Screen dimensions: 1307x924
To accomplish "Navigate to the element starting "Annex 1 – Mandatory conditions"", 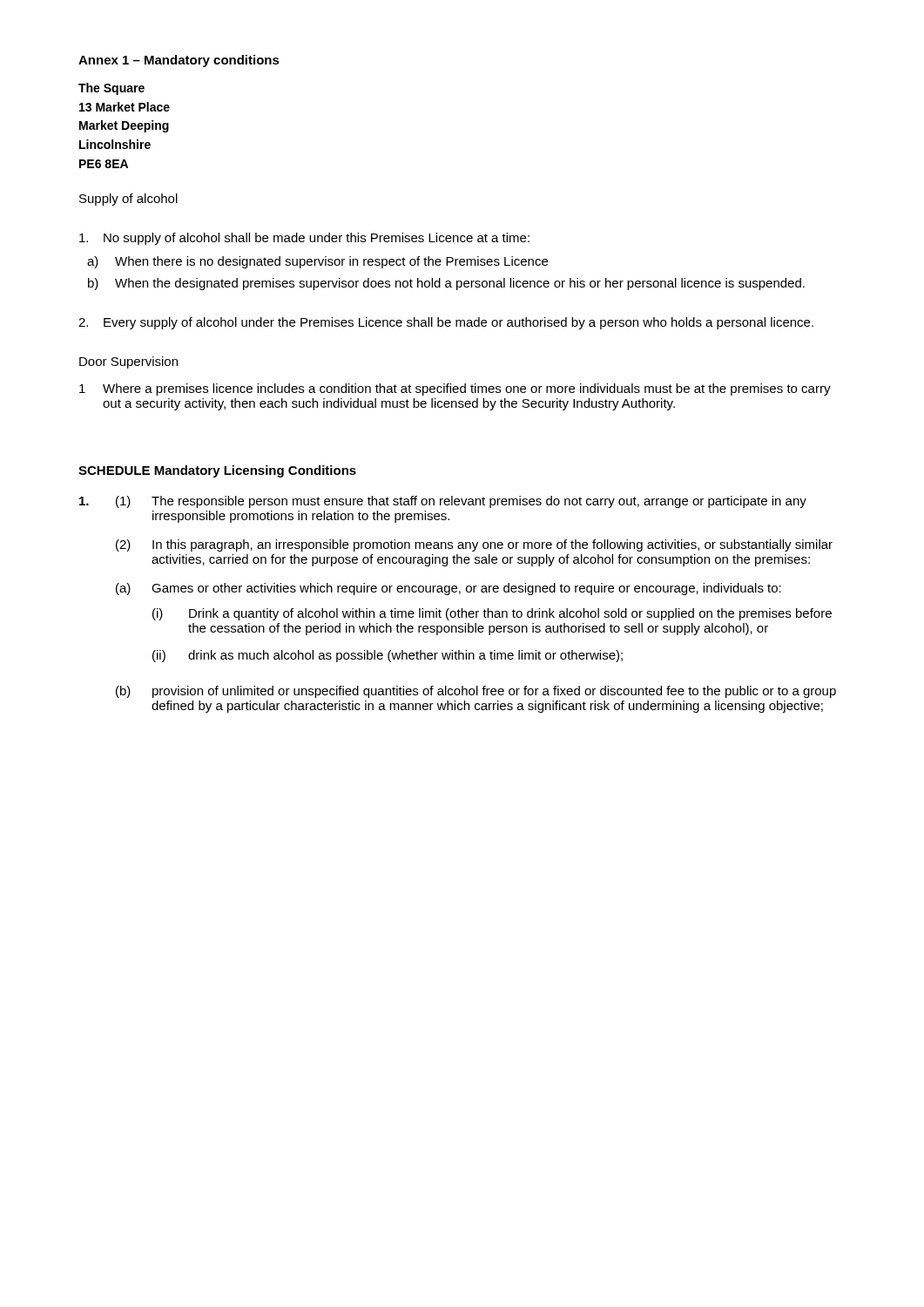I will pyautogui.click(x=179, y=60).
